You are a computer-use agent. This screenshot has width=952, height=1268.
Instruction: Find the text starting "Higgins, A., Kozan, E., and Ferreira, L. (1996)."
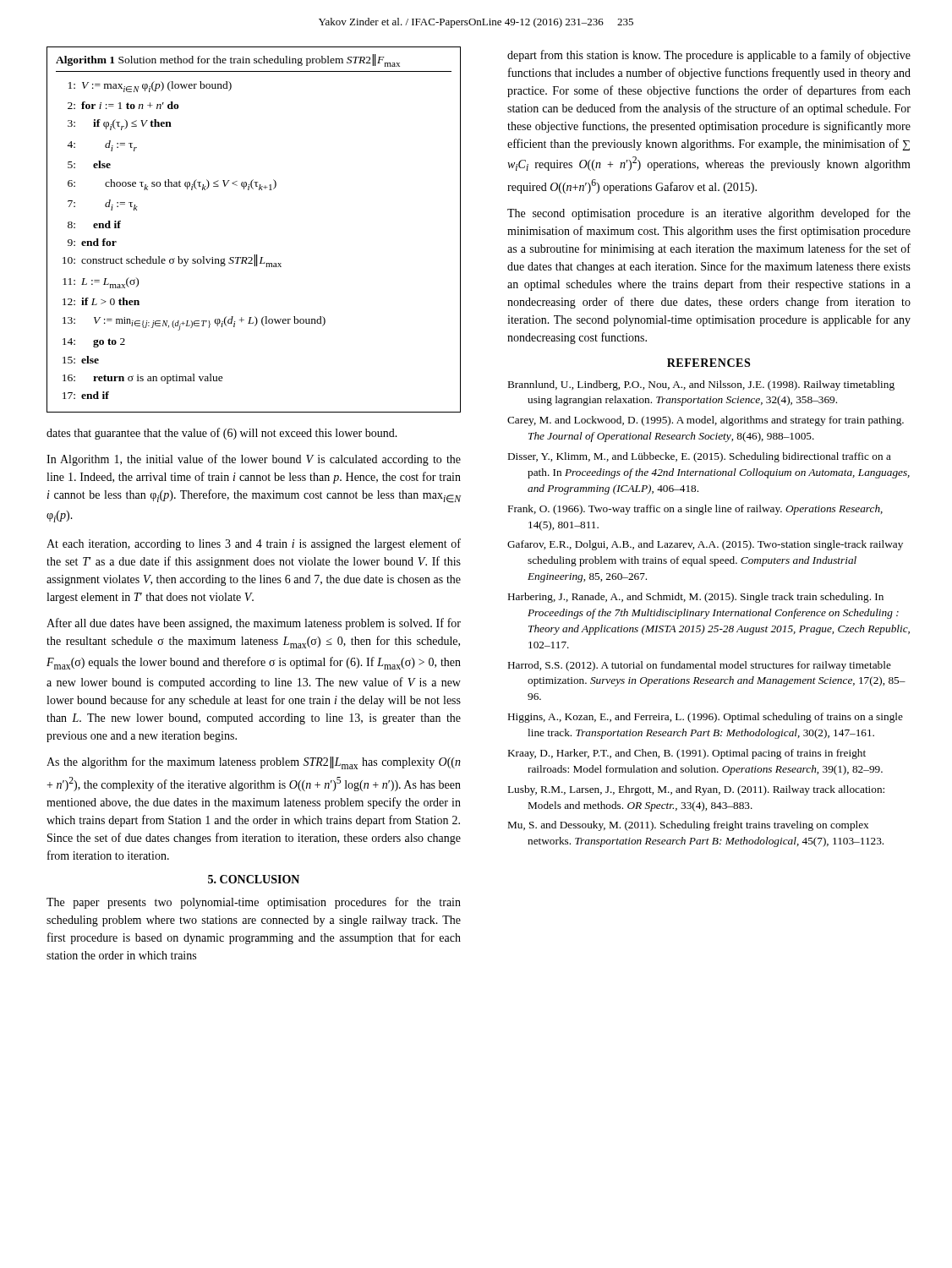point(705,725)
